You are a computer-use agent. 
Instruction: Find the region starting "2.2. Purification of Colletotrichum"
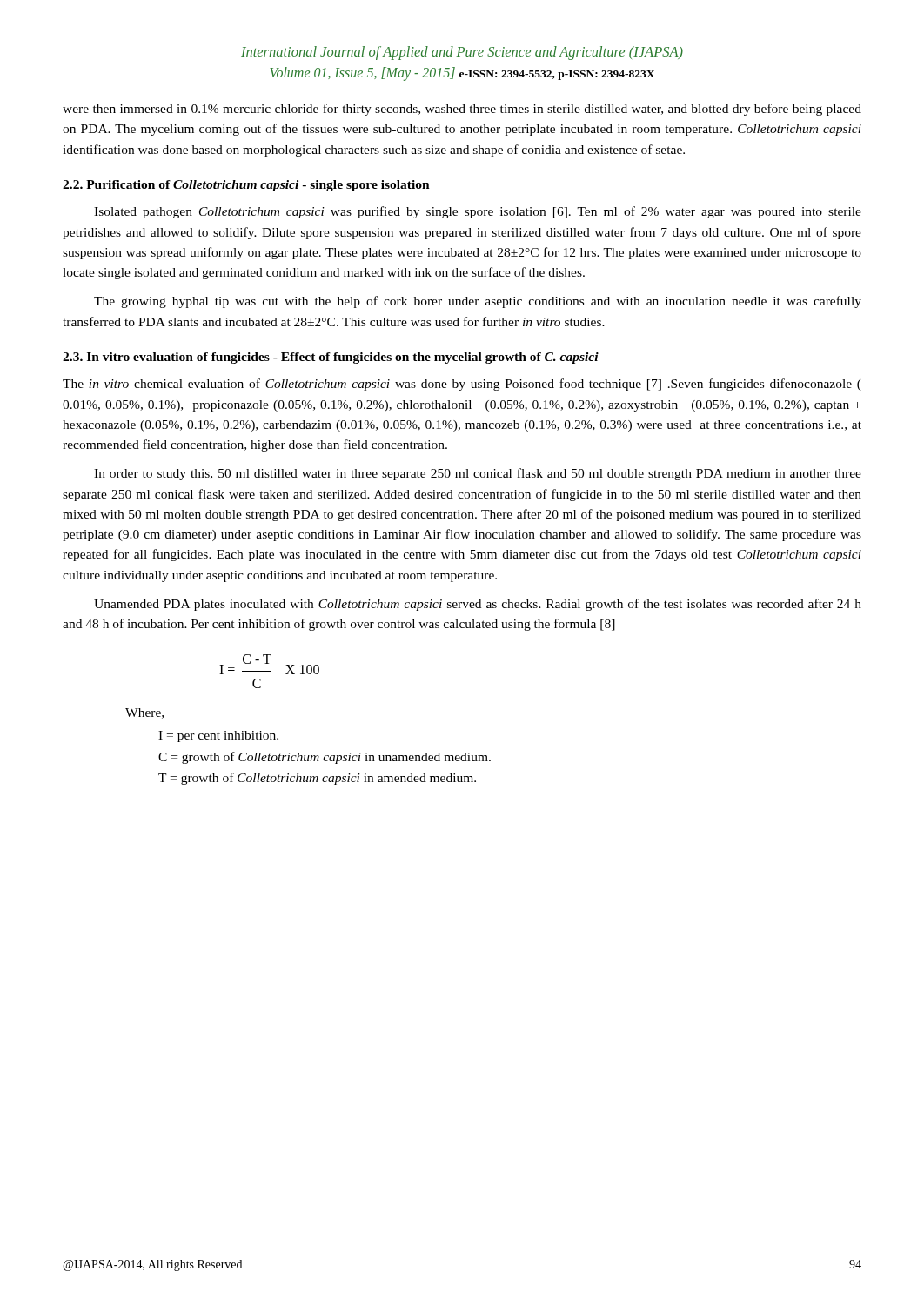pyautogui.click(x=246, y=184)
